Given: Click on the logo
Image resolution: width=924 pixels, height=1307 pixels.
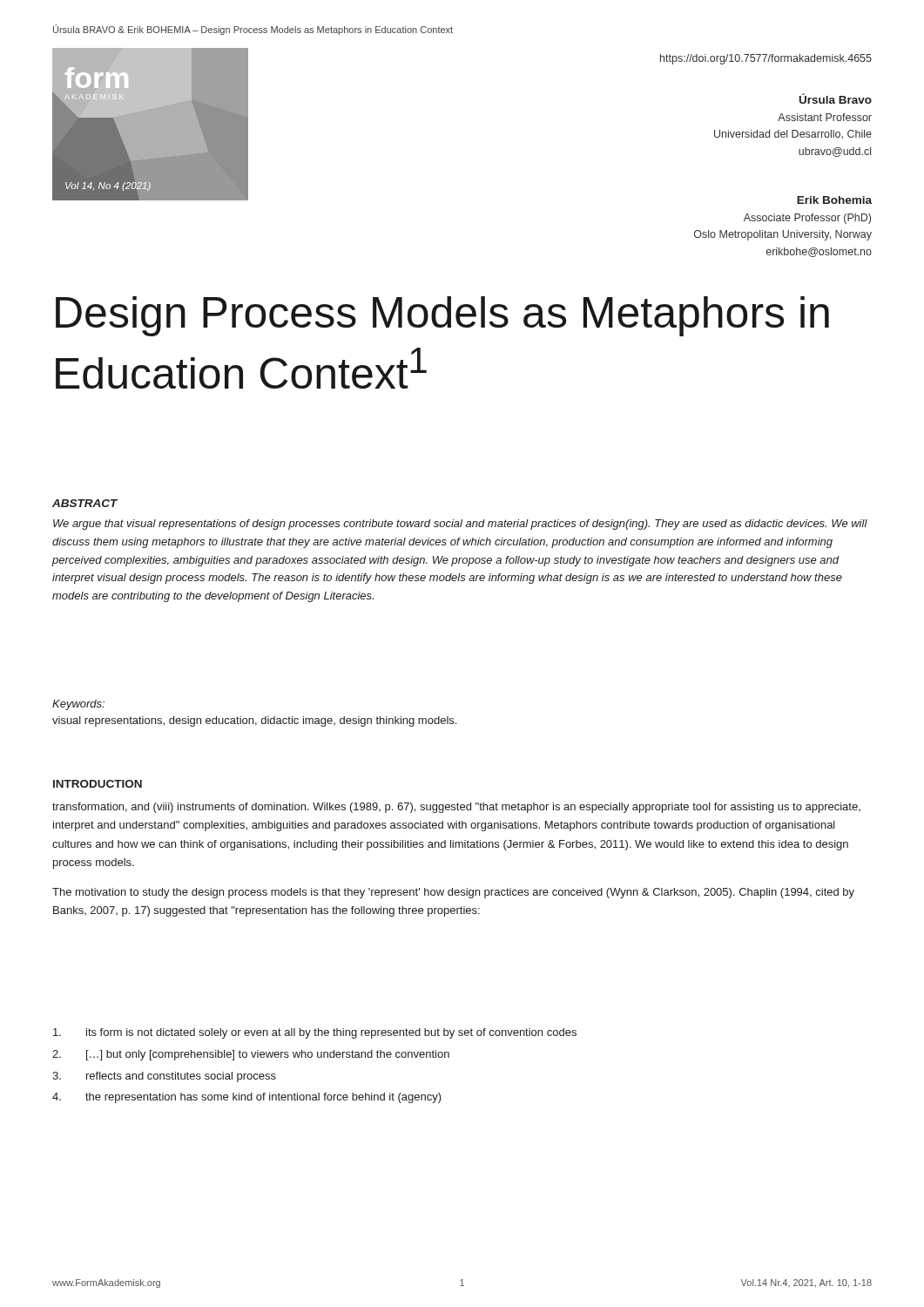Looking at the screenshot, I should pyautogui.click(x=150, y=139).
